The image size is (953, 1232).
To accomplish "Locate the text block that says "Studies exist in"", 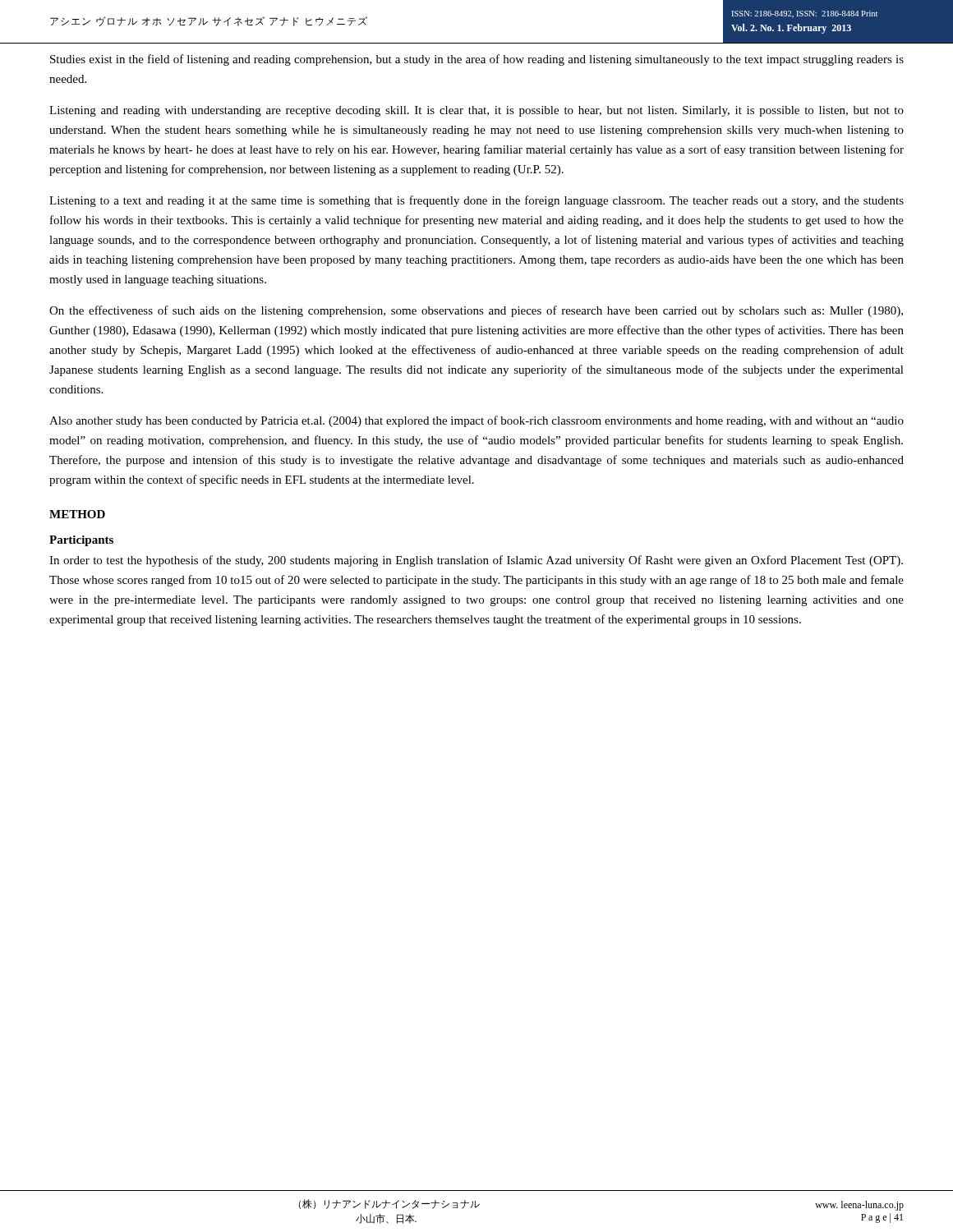I will 476,69.
